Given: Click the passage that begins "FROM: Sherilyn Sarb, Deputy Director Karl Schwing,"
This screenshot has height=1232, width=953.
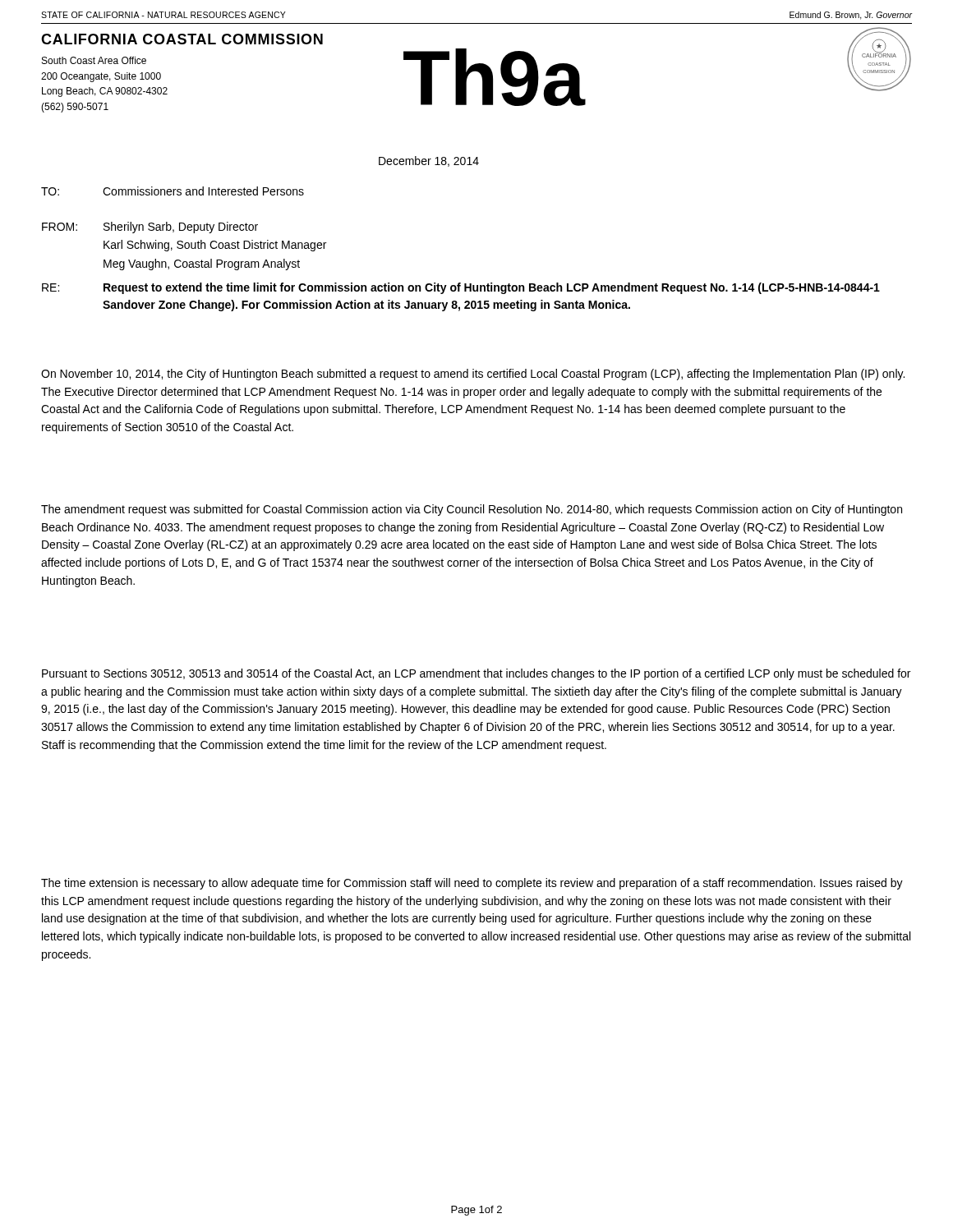Looking at the screenshot, I should coord(184,245).
